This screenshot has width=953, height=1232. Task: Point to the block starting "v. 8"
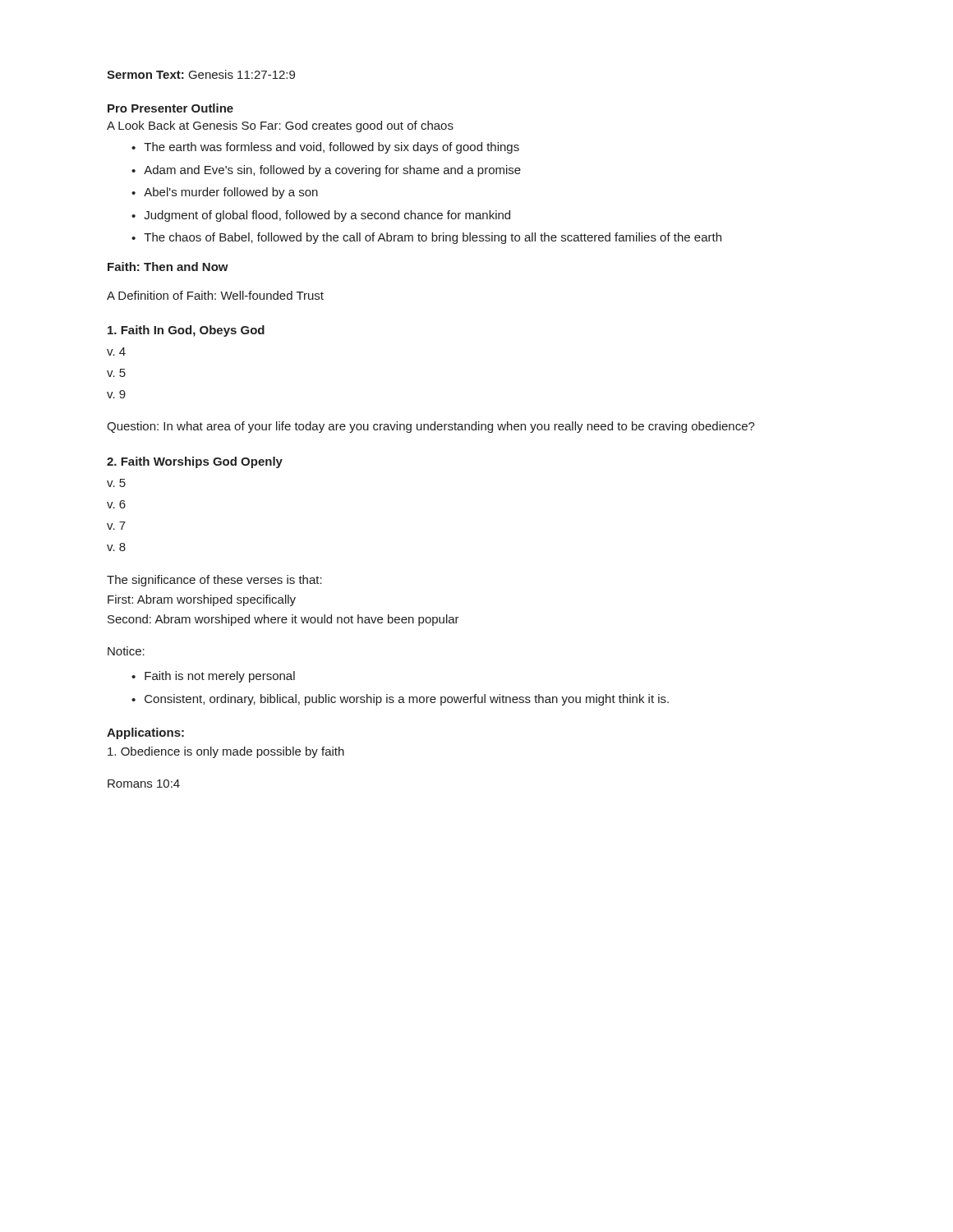click(x=116, y=546)
